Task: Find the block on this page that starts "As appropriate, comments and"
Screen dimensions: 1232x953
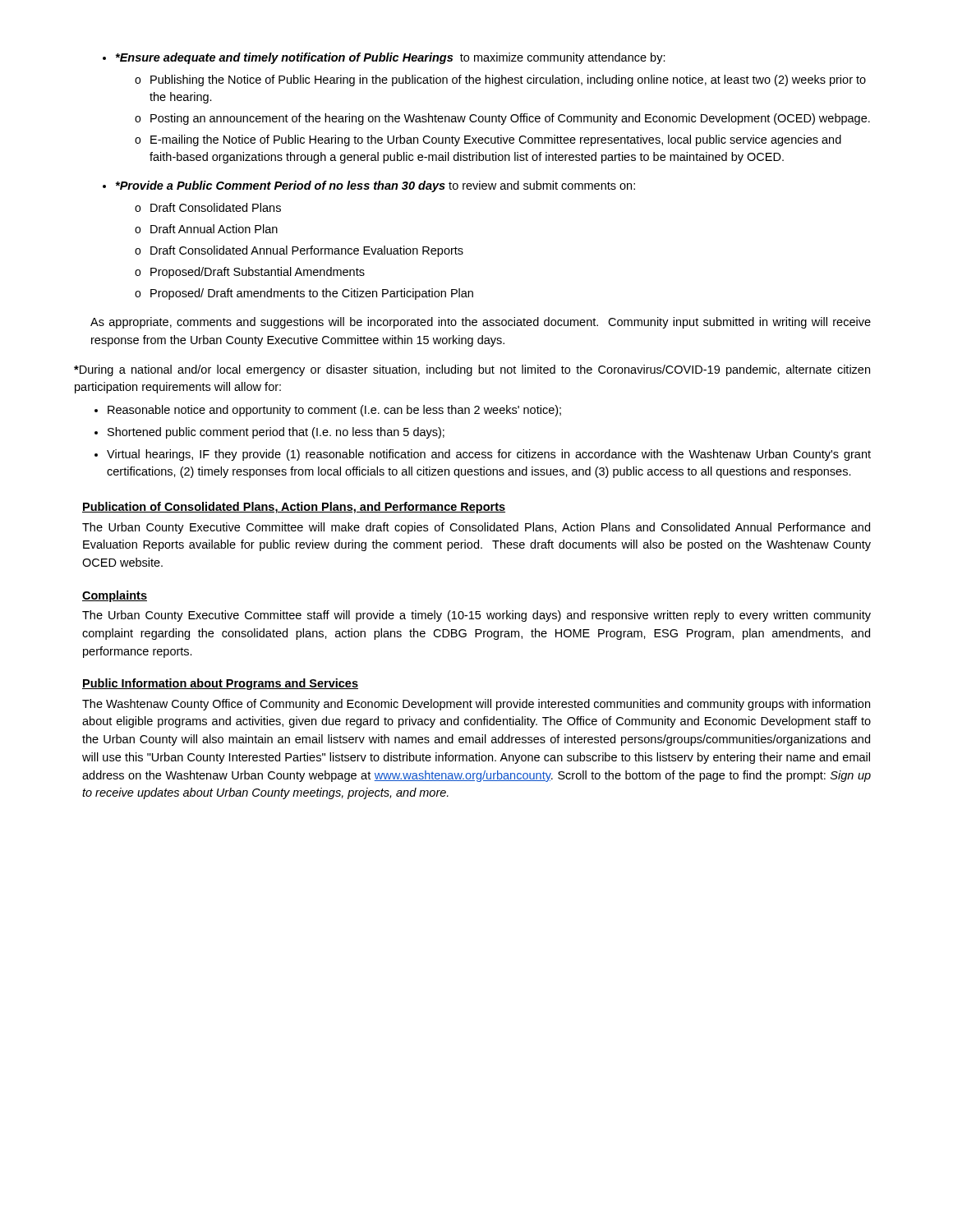Action: click(481, 331)
